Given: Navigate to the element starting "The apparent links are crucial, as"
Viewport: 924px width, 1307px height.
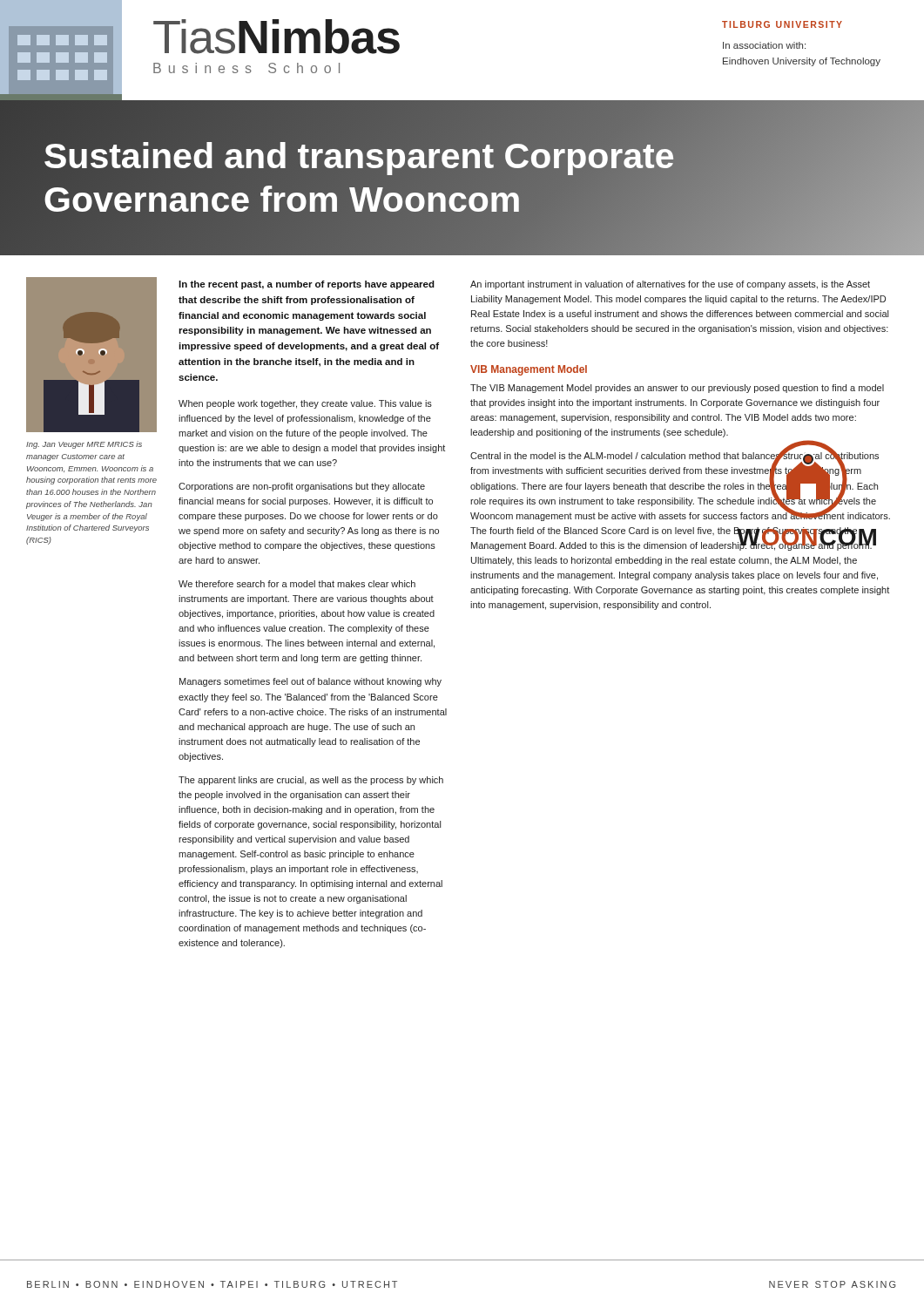Looking at the screenshot, I should [x=311, y=861].
